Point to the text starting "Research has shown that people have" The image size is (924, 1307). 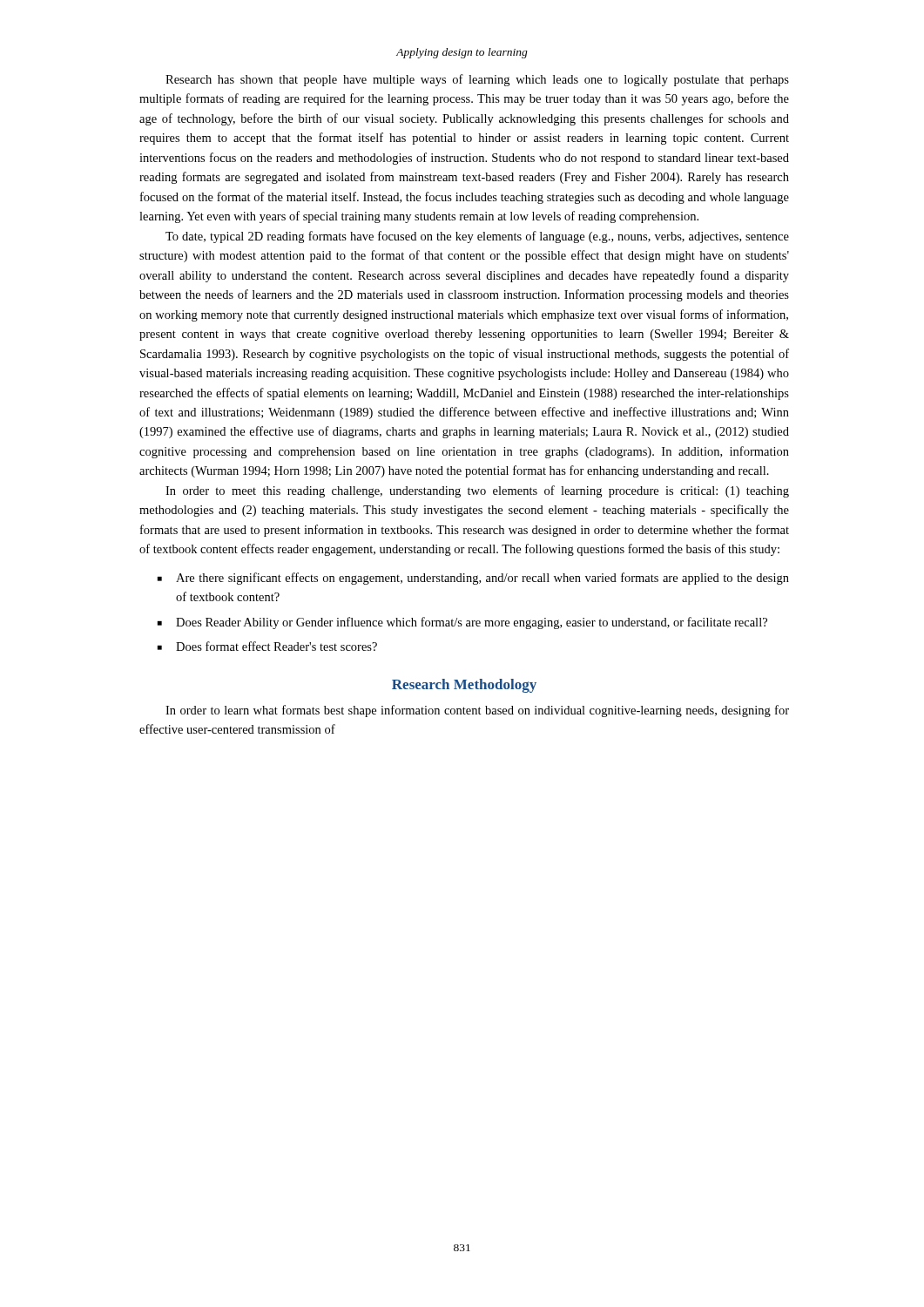[464, 148]
